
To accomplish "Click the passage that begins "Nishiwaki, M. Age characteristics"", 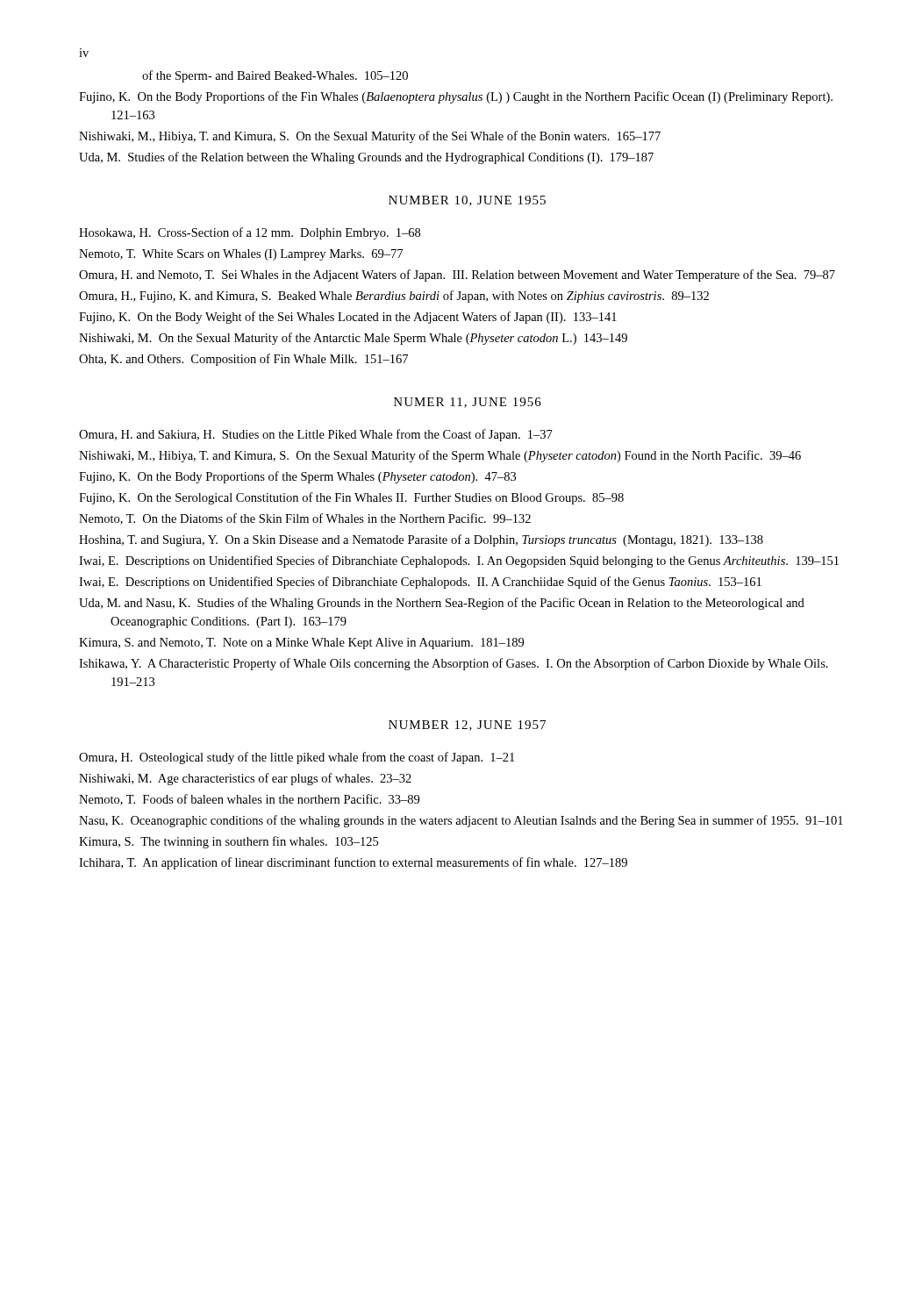I will (x=245, y=779).
